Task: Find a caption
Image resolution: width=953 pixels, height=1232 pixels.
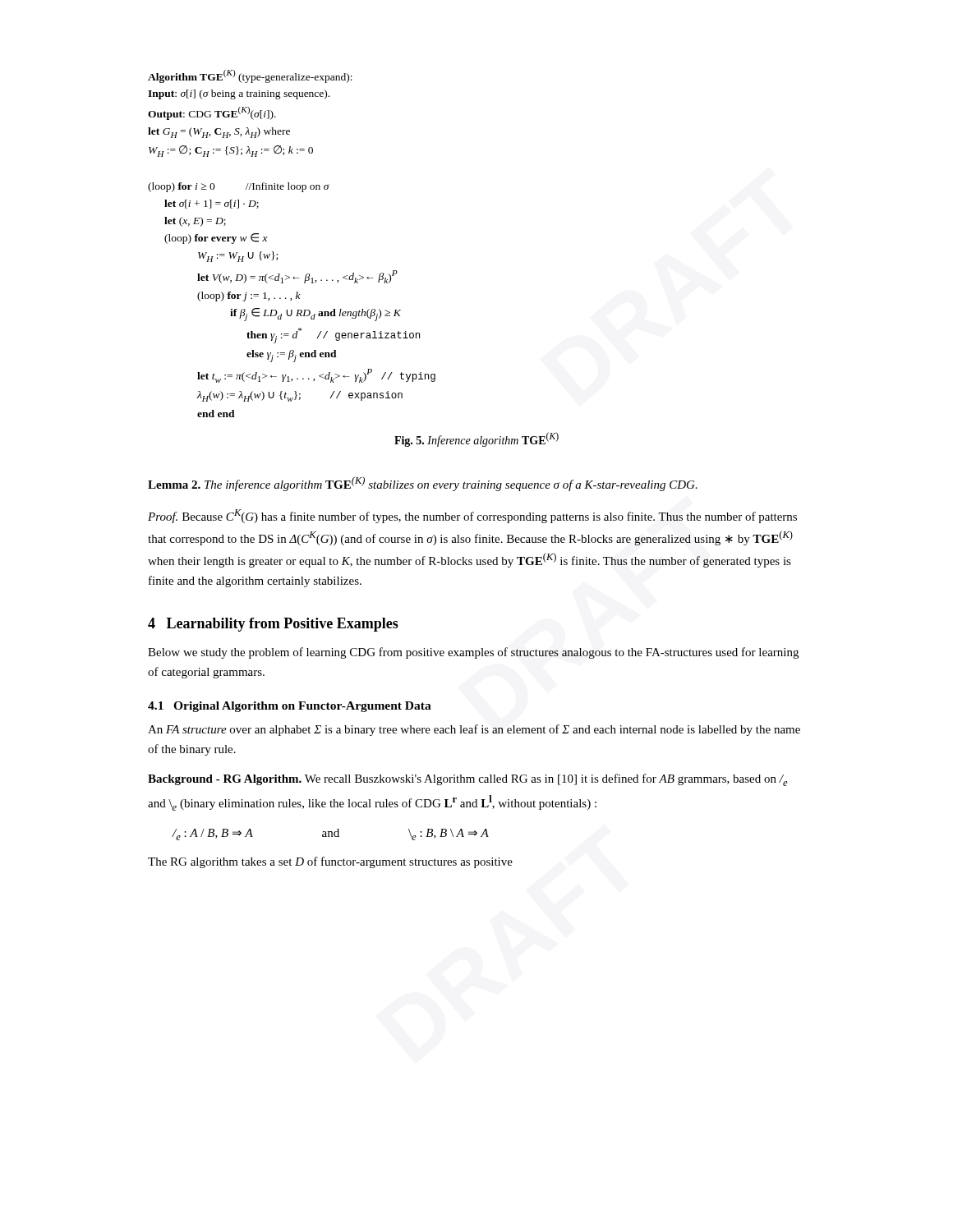Action: pyautogui.click(x=476, y=439)
